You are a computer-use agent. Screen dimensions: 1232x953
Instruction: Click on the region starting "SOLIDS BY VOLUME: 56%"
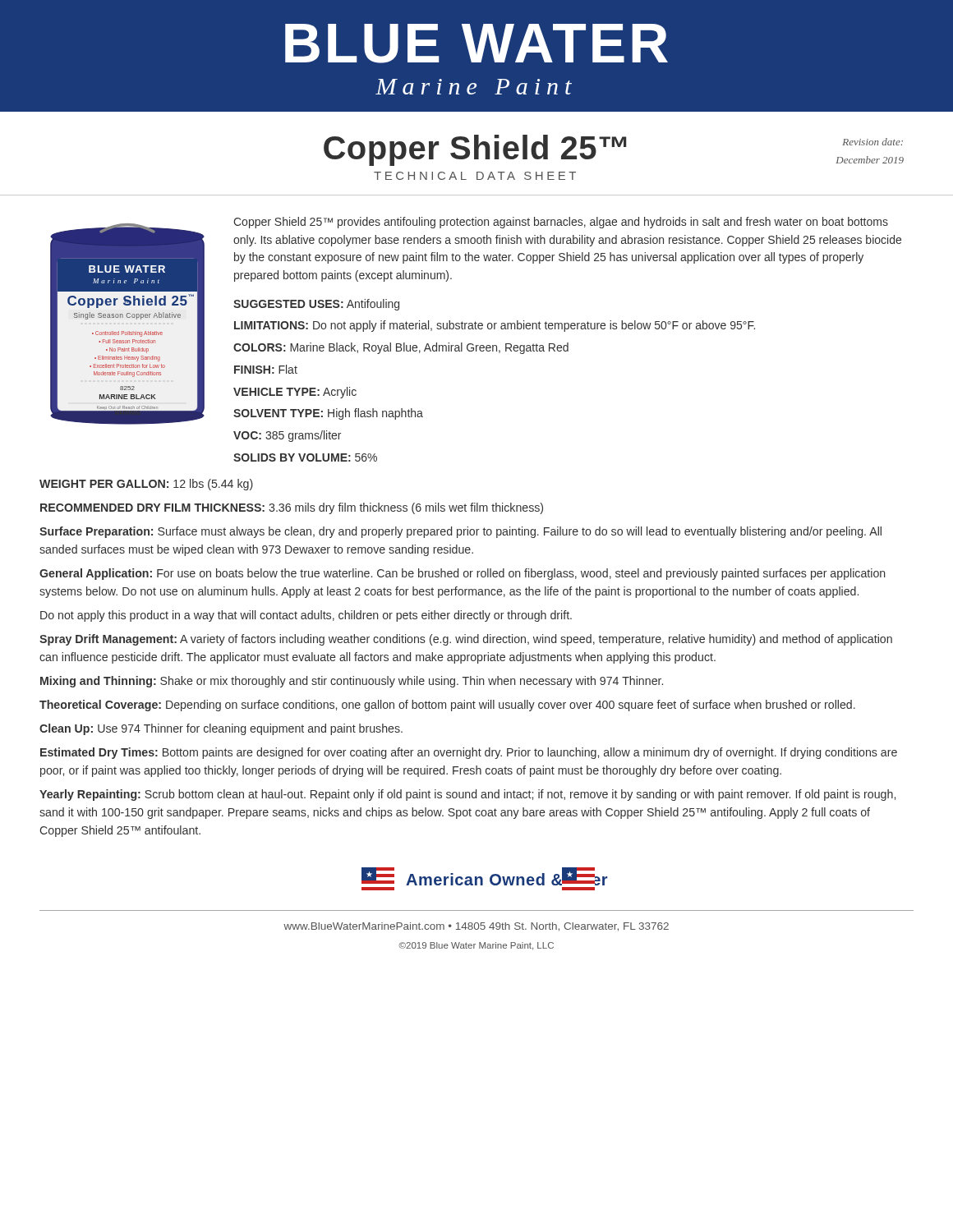(305, 457)
